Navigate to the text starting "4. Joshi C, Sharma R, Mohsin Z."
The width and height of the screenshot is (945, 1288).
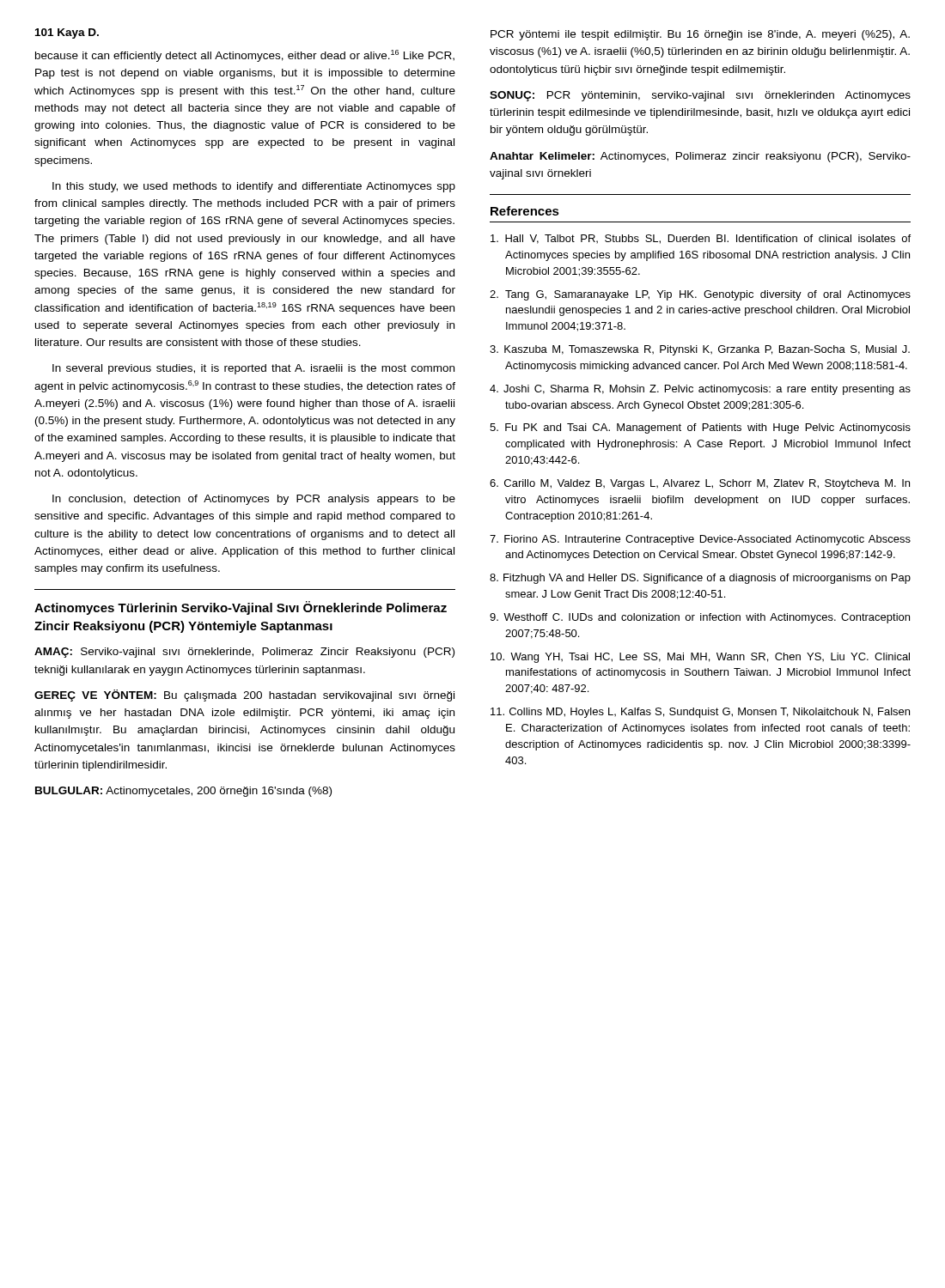[x=700, y=396]
